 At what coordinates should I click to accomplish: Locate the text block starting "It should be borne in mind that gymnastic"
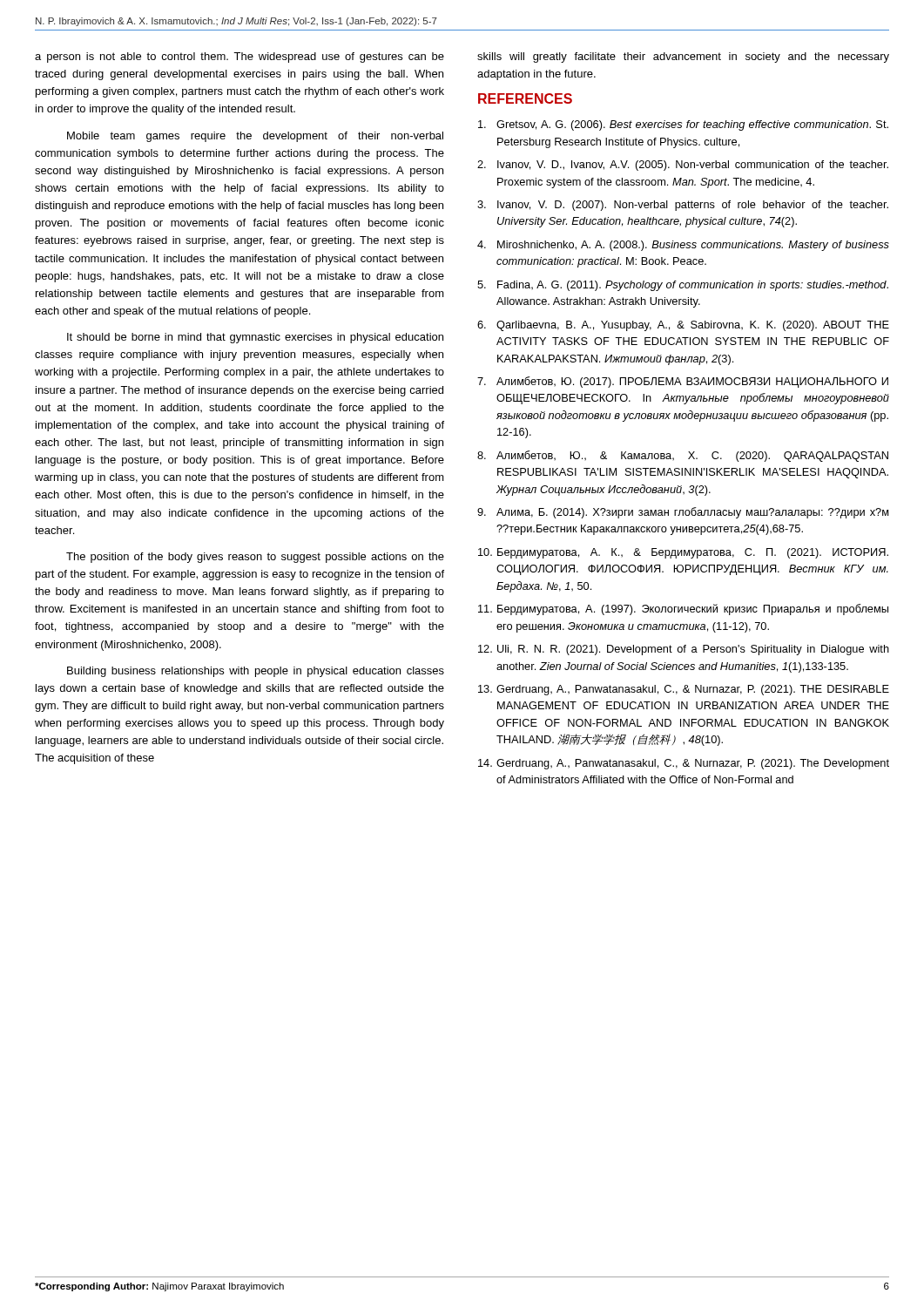[x=240, y=434]
